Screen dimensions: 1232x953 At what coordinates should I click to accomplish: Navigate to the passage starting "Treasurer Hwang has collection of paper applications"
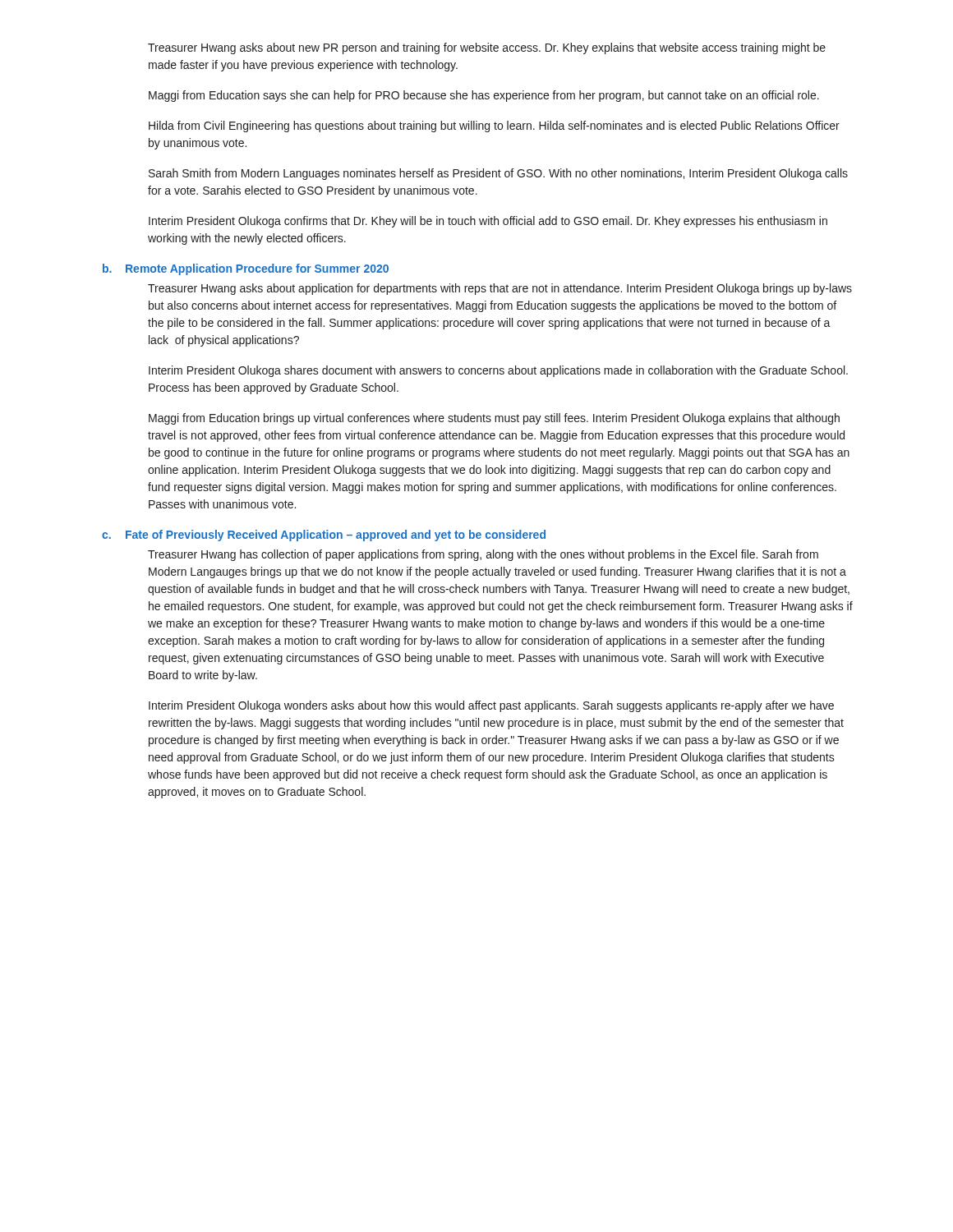(500, 615)
